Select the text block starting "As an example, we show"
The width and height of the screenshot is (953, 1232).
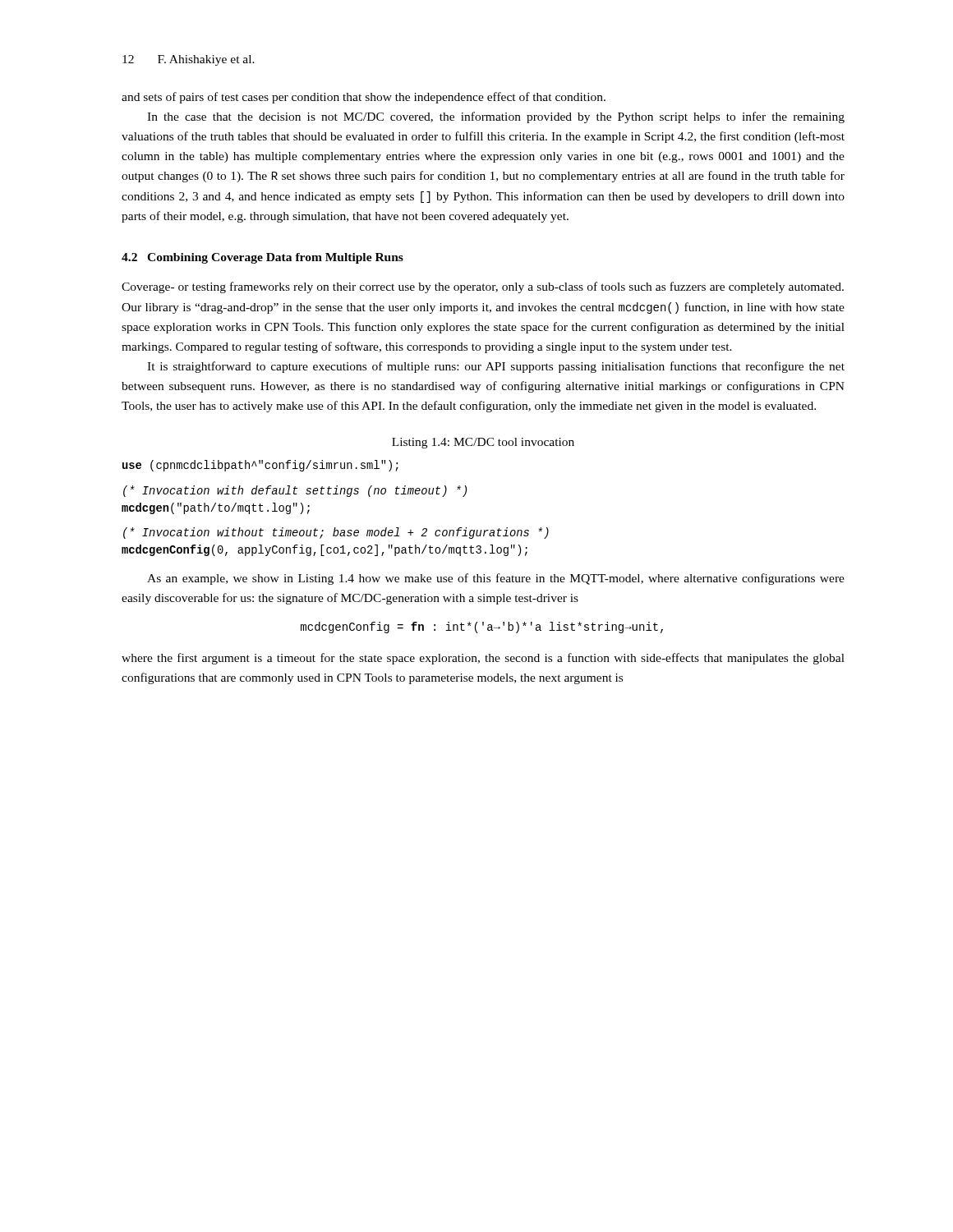[x=483, y=588]
